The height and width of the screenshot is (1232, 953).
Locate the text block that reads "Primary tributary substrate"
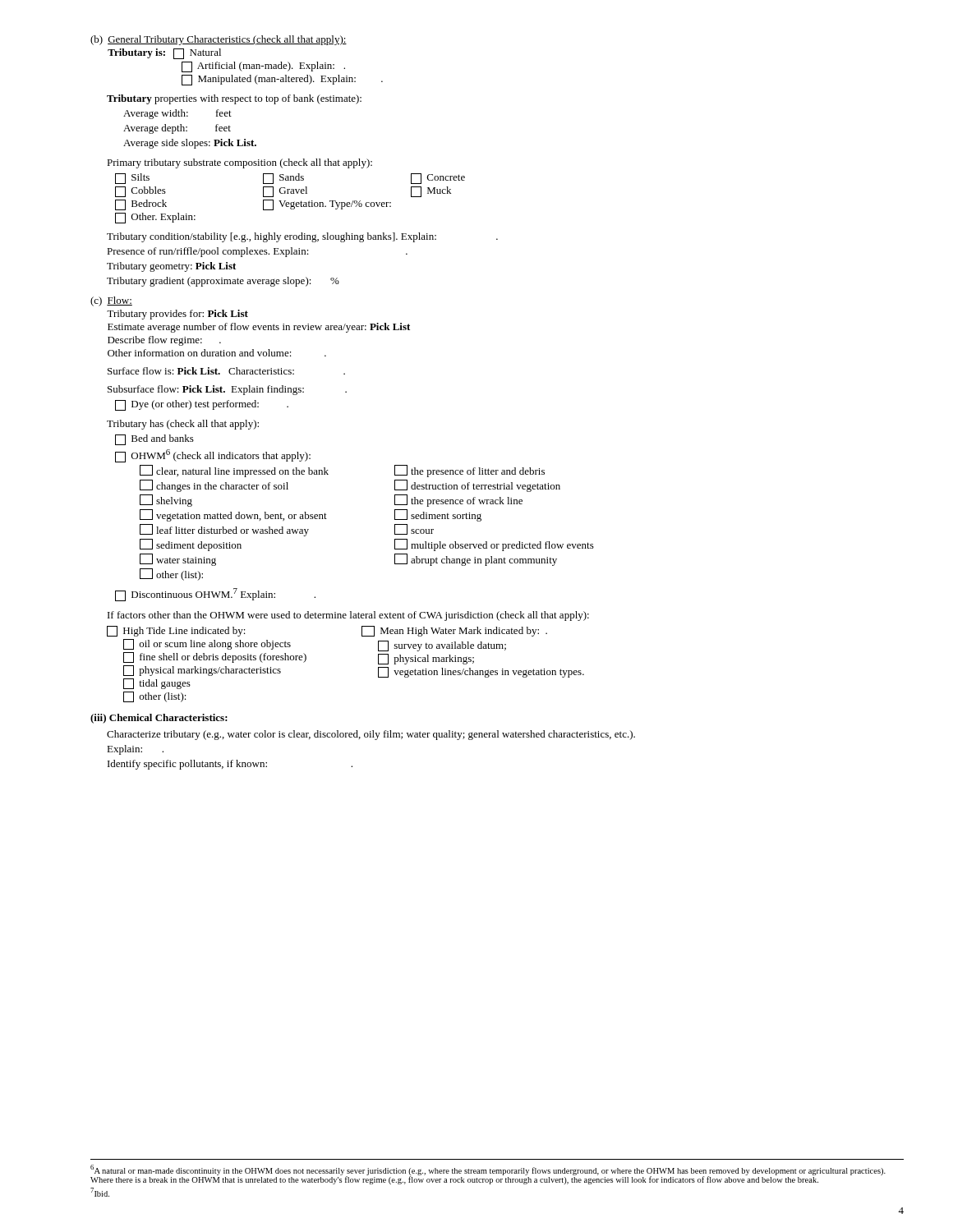(x=239, y=163)
